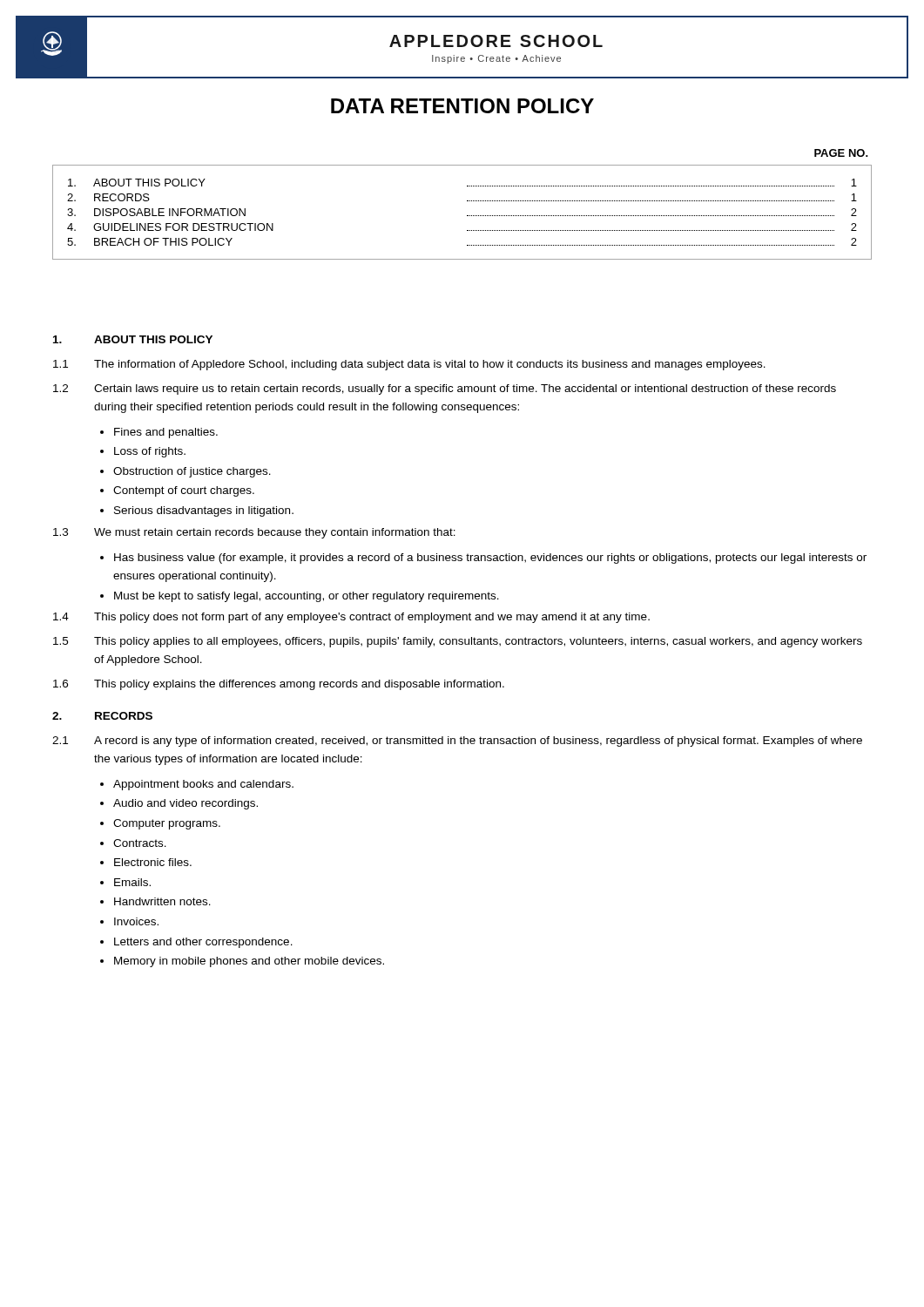Viewport: 924px width, 1307px height.
Task: Point to the block beginning "3 We must"
Action: click(x=462, y=532)
